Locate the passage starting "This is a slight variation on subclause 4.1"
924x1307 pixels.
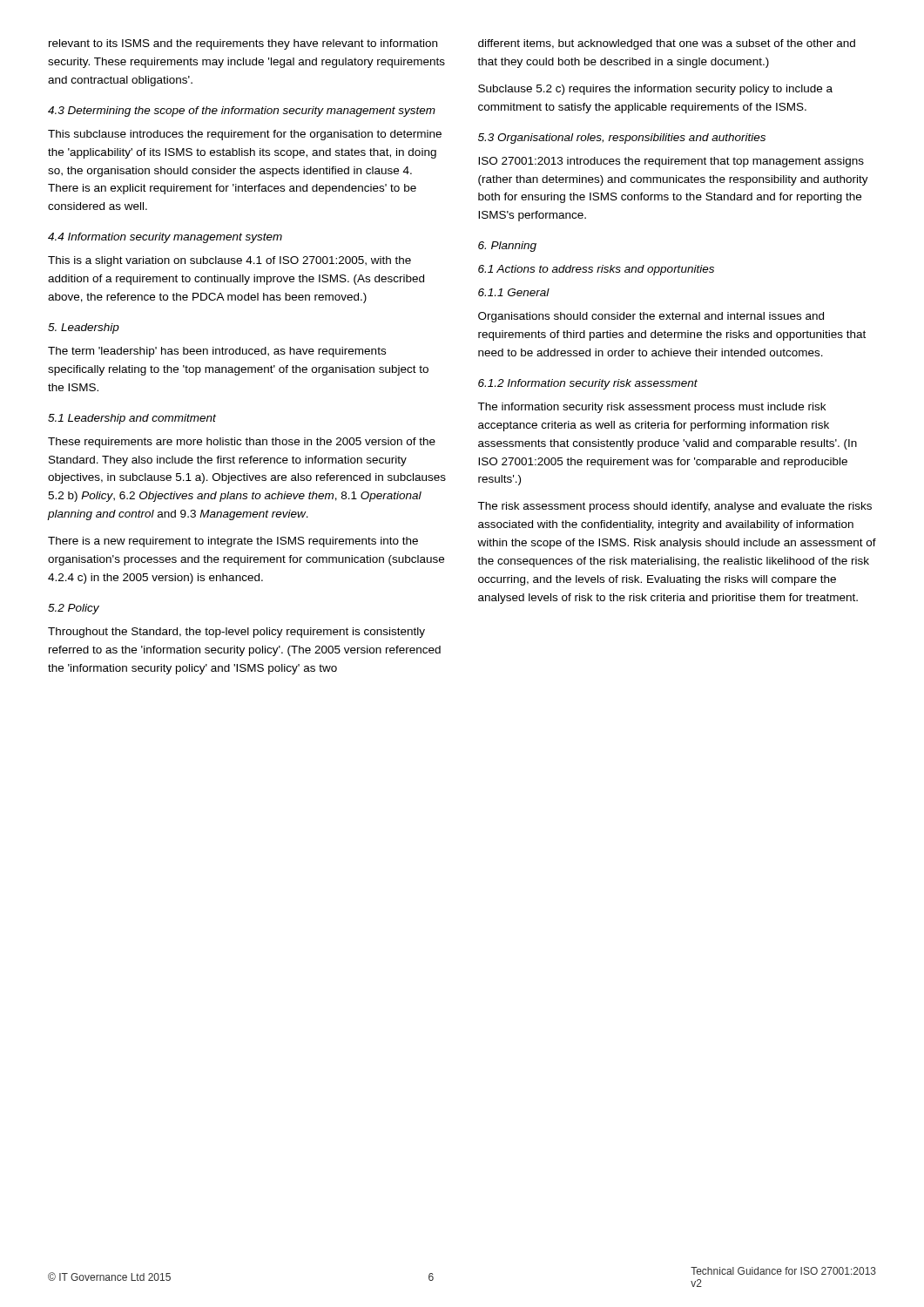(236, 278)
